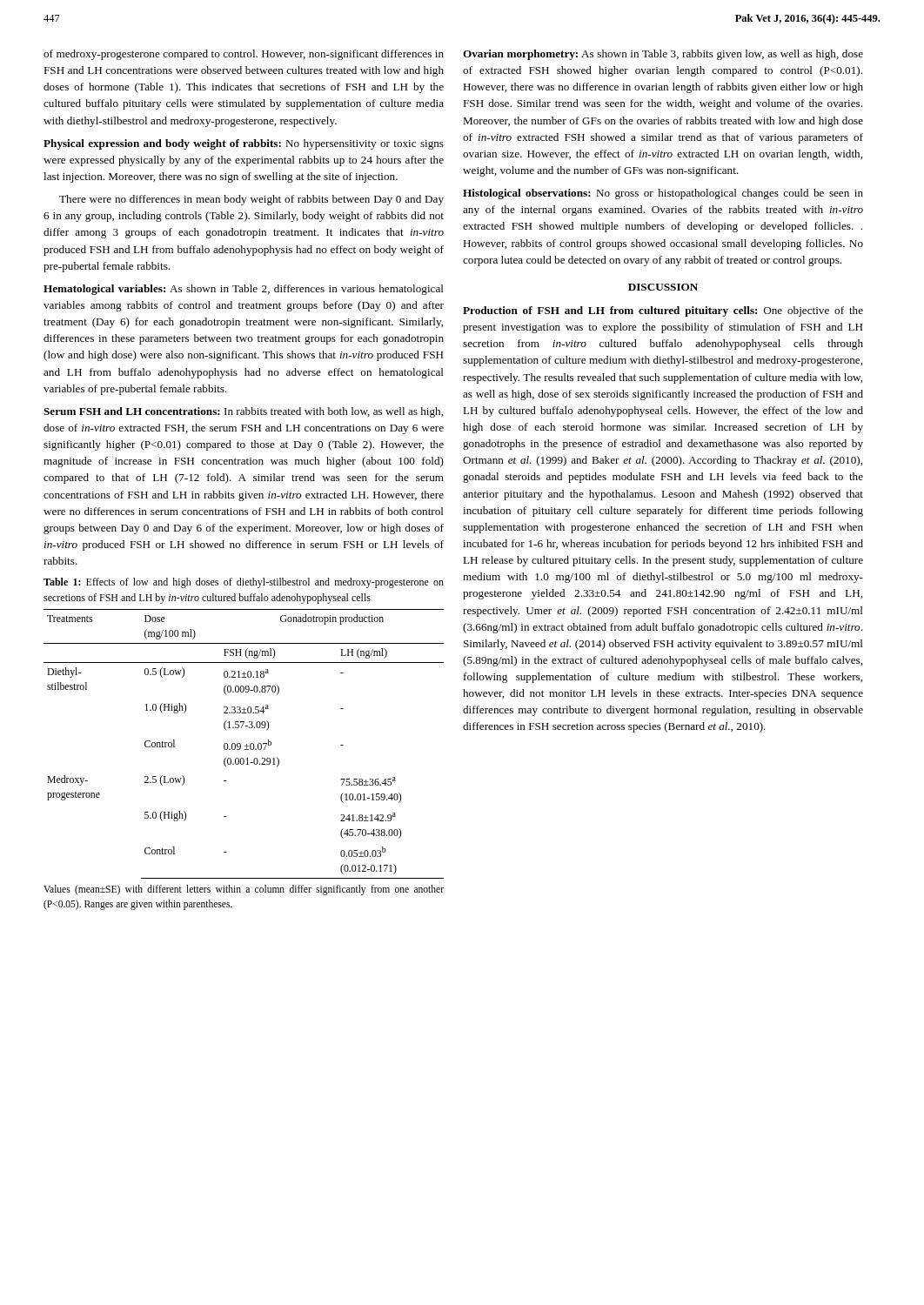Click the passage that begins "Production of FSH and LH from"
The image size is (924, 1305).
point(663,518)
